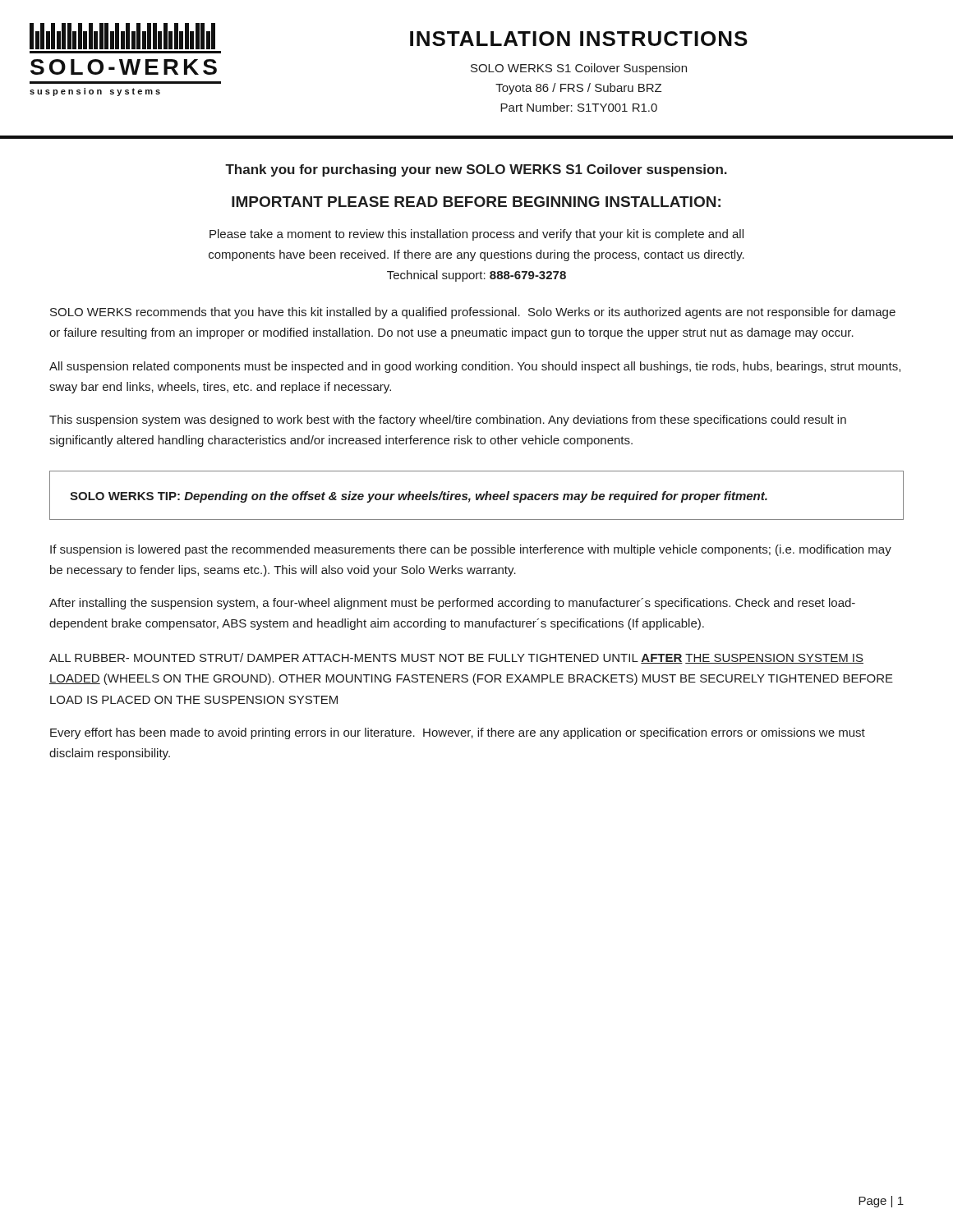Image resolution: width=953 pixels, height=1232 pixels.
Task: Click on the text block starting "IMPORTANT PLEASE READ"
Action: (476, 202)
